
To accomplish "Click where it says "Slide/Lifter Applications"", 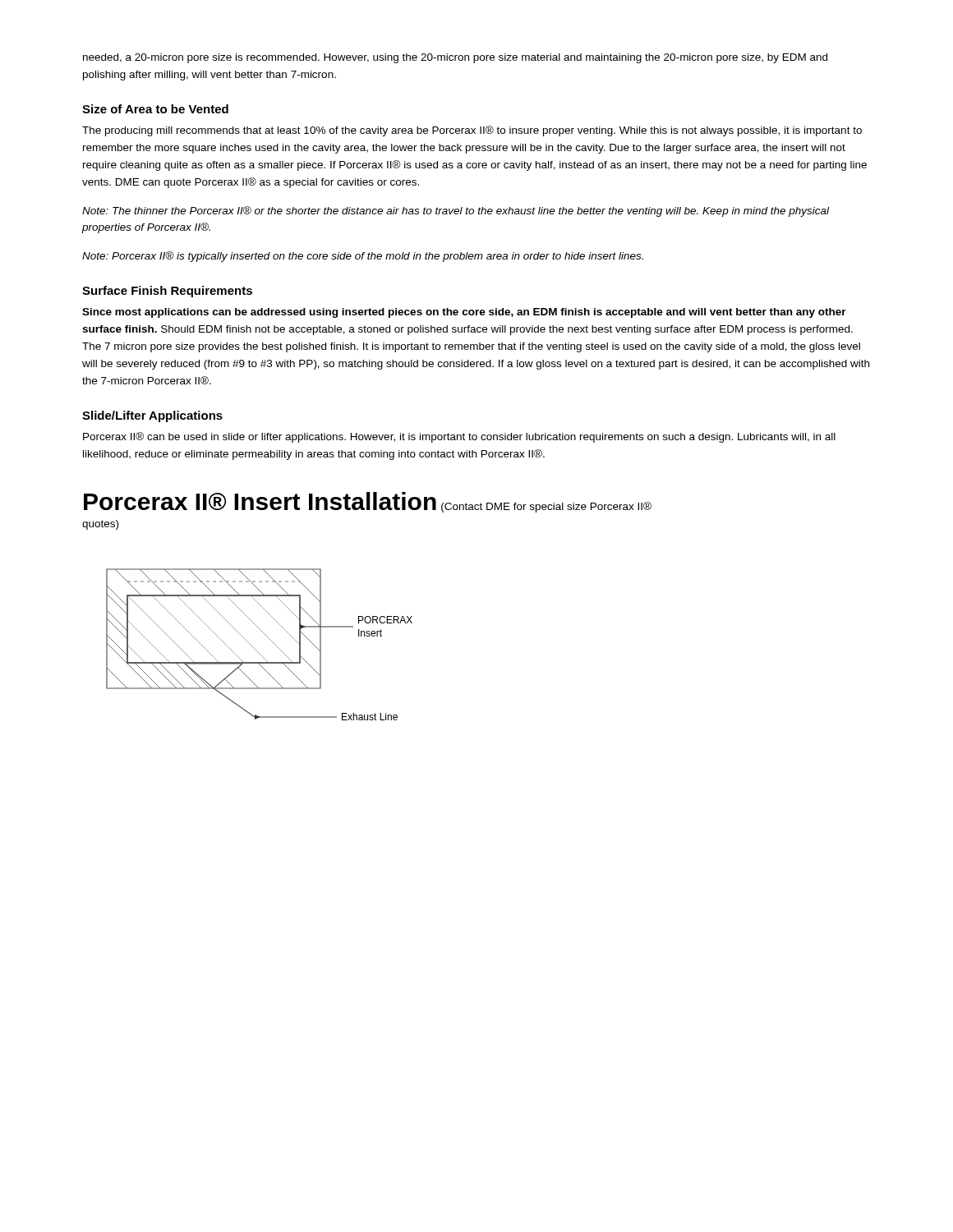I will tap(152, 415).
